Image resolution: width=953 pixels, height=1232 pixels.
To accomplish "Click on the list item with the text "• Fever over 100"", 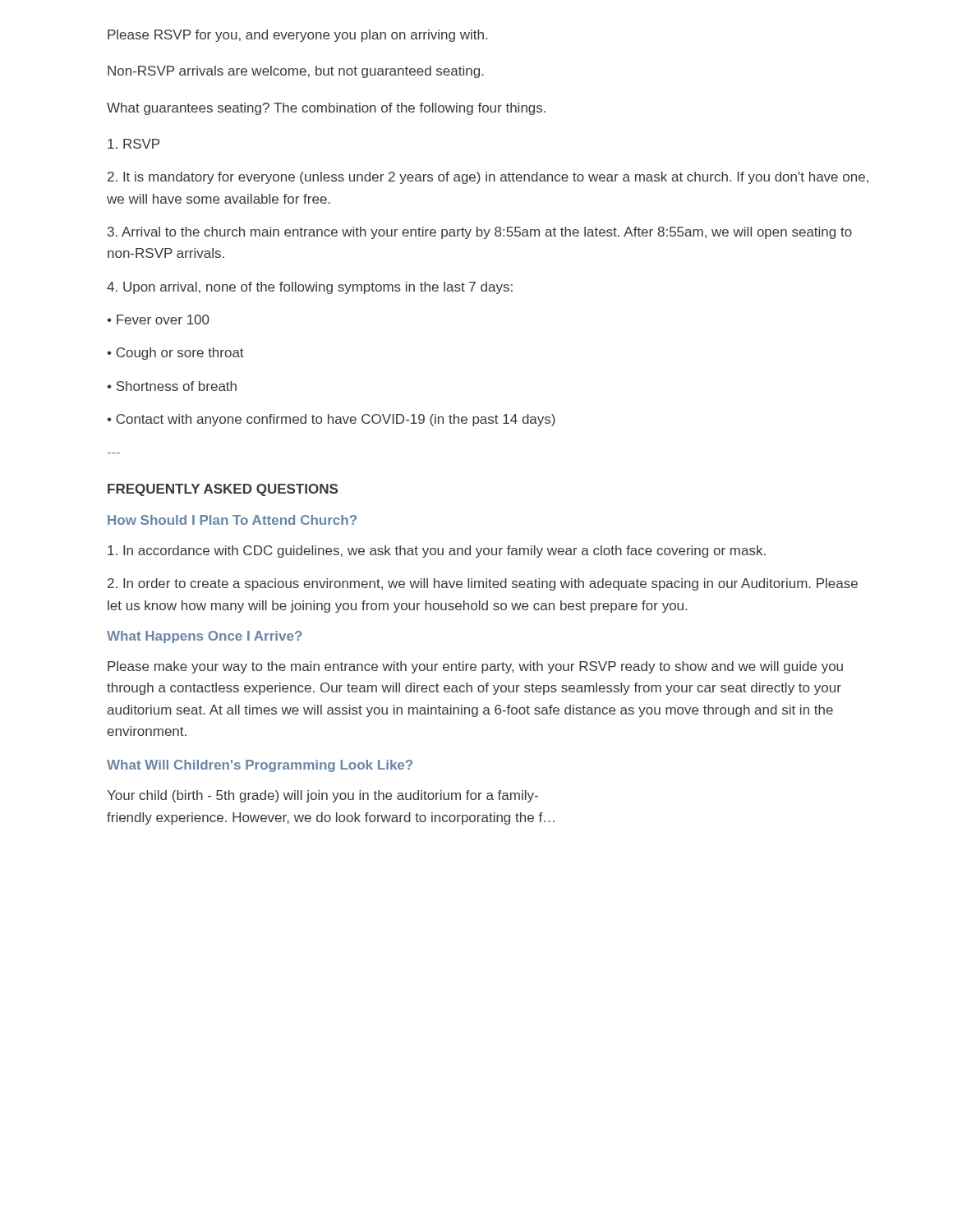I will click(x=158, y=320).
